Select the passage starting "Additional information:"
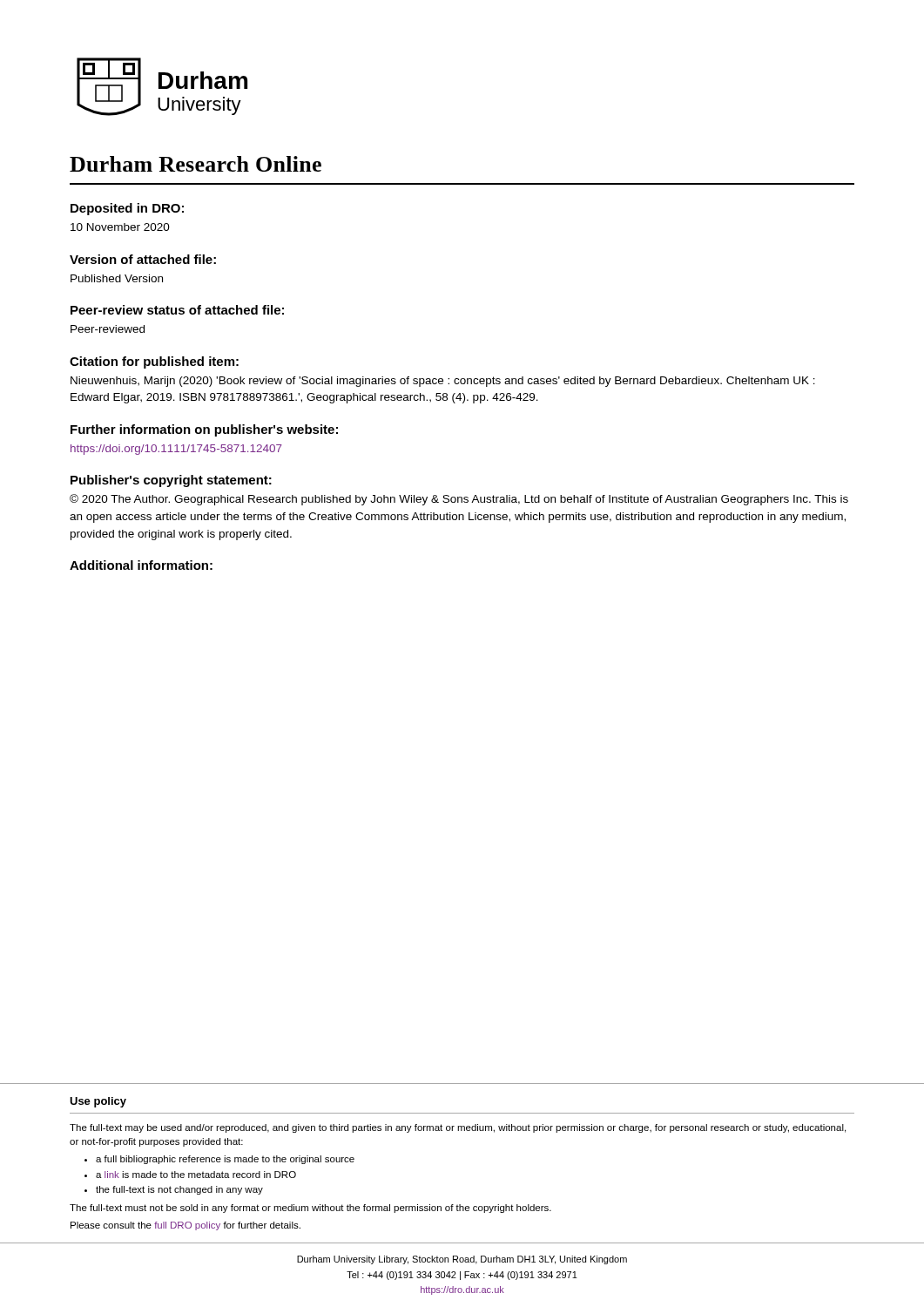 (142, 565)
